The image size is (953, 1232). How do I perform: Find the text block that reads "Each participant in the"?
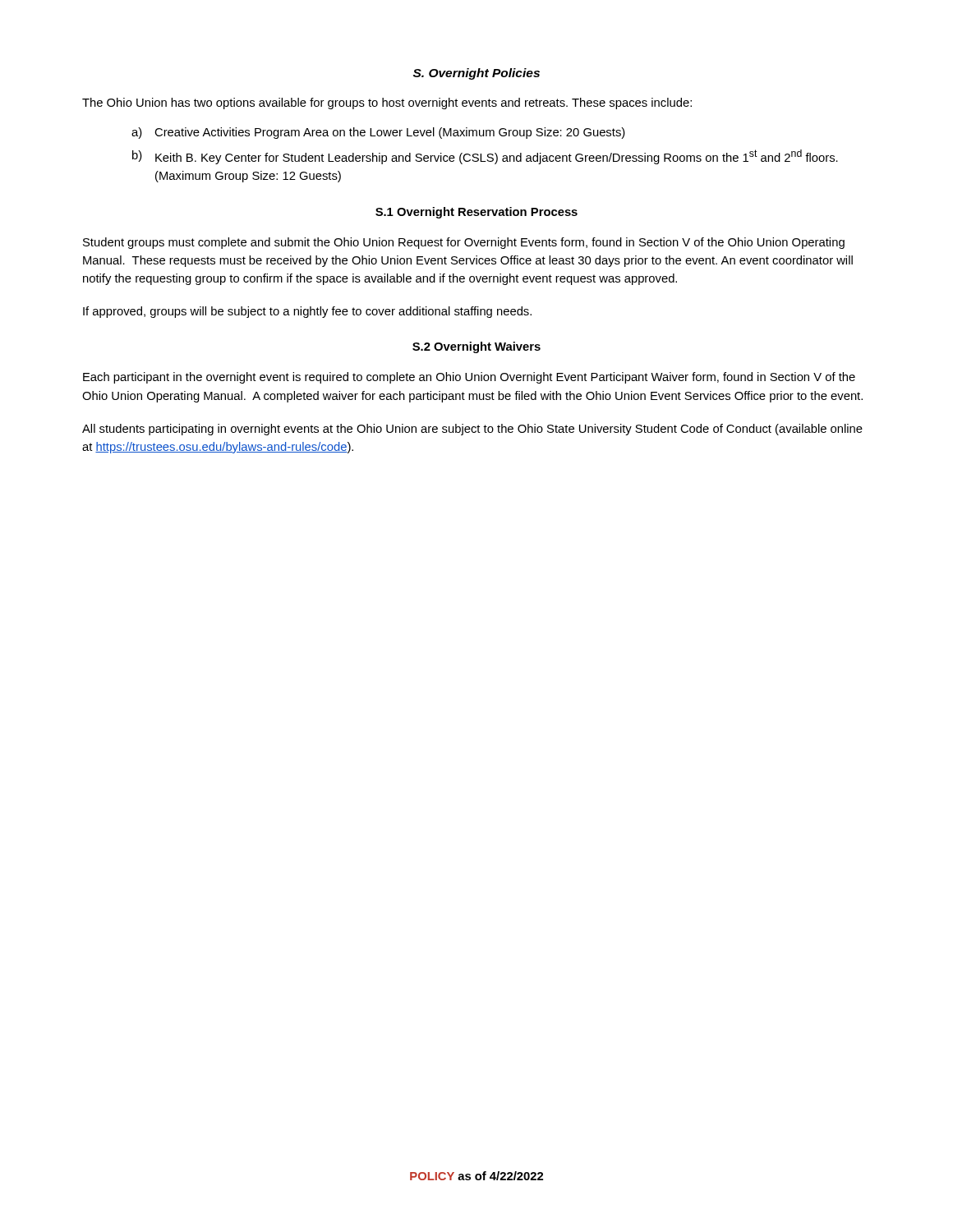pos(473,386)
